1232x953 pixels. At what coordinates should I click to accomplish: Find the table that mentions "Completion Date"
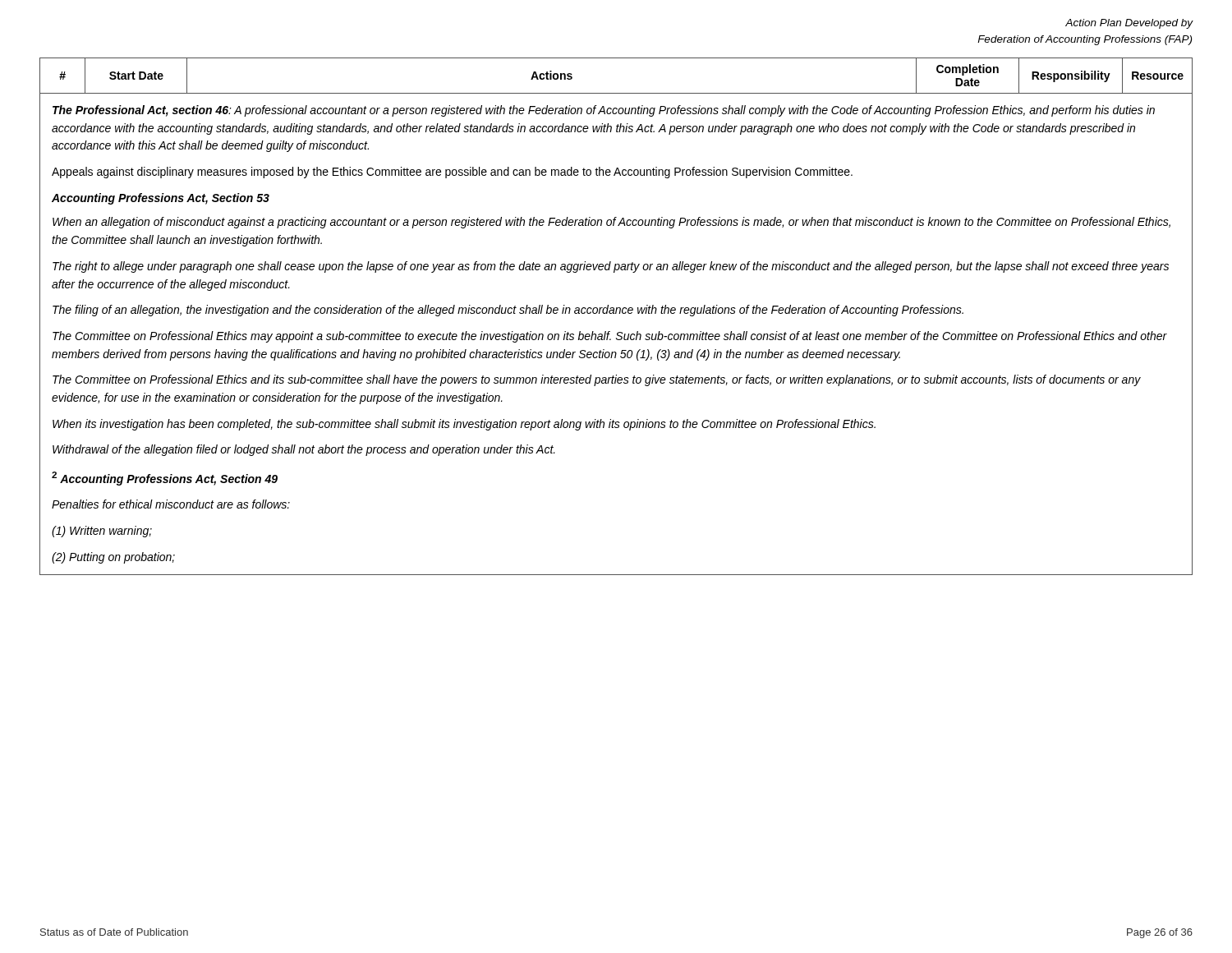tap(616, 316)
